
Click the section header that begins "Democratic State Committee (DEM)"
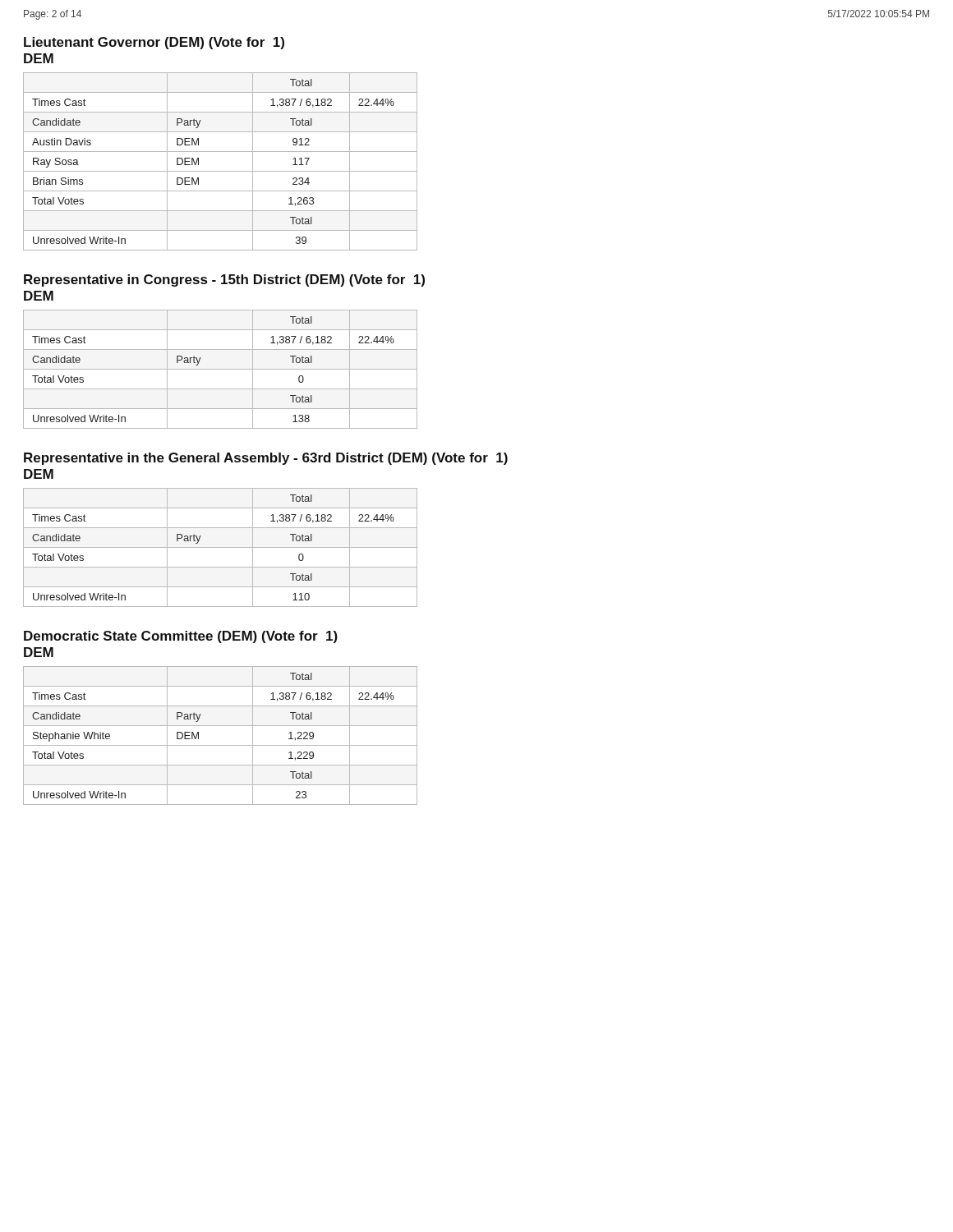click(x=180, y=644)
